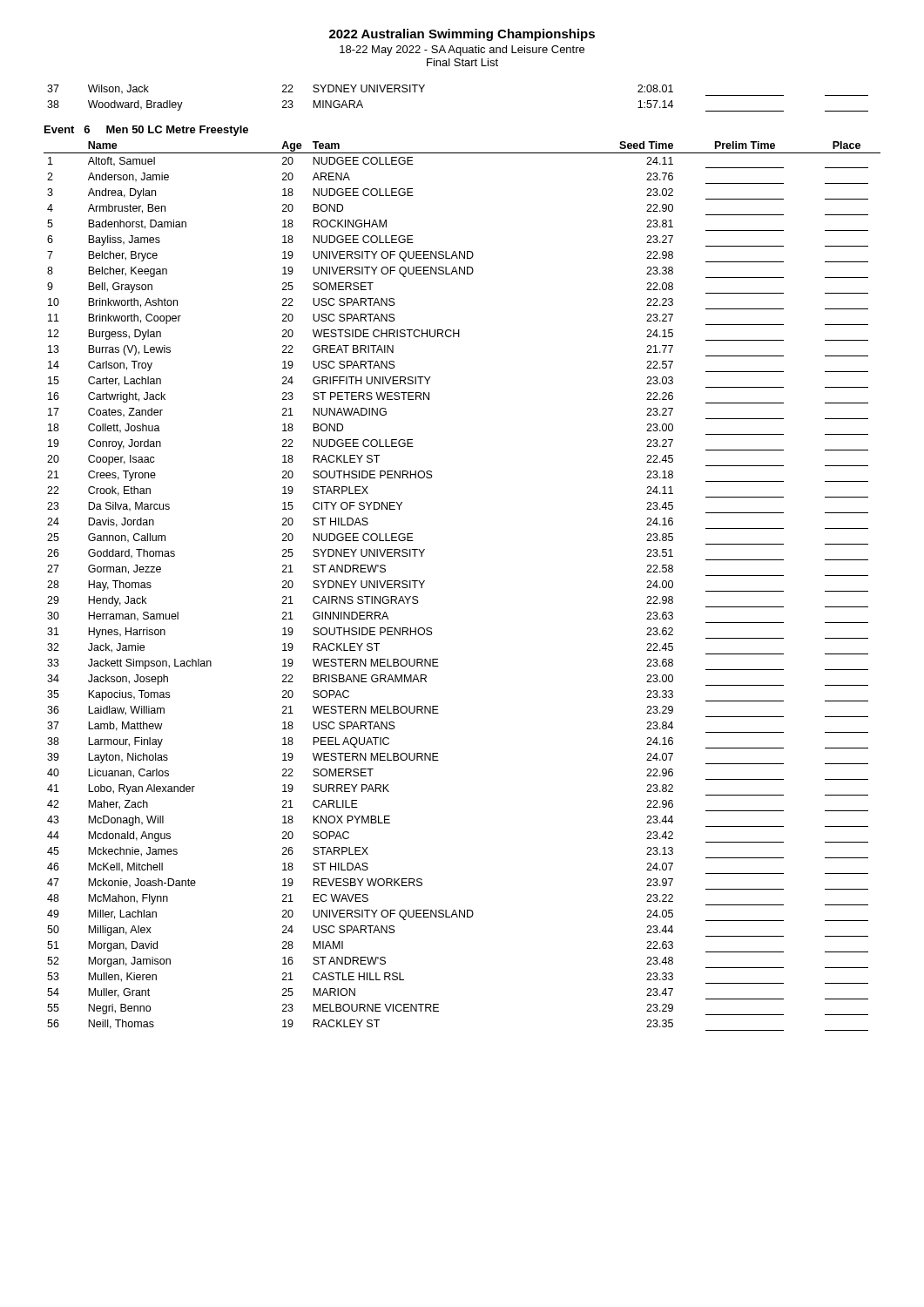Image resolution: width=924 pixels, height=1307 pixels.
Task: Select the element starting "Event 6 Men 50 LC Metre"
Action: pos(146,129)
